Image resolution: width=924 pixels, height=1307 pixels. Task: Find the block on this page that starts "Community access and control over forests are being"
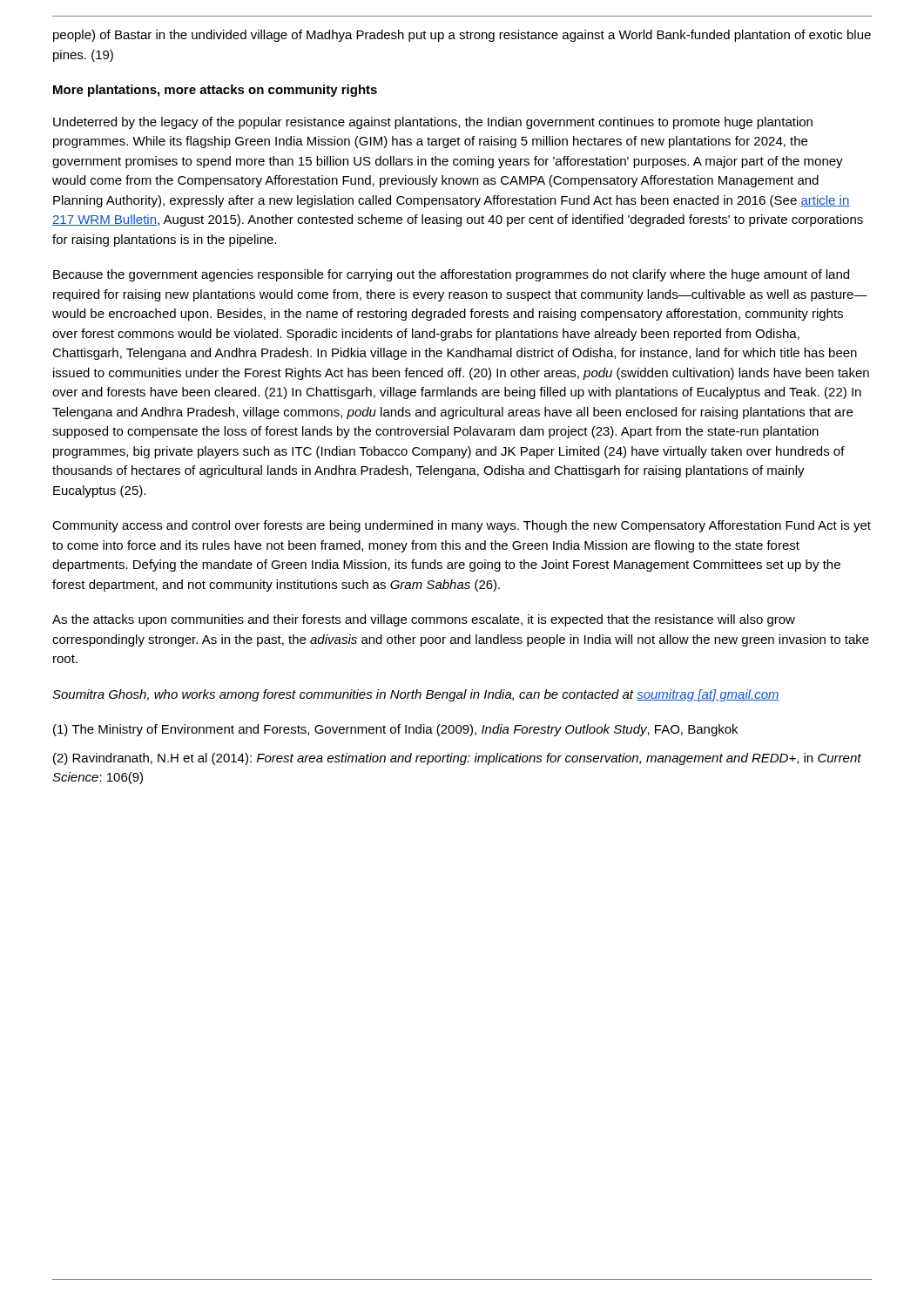point(462,554)
